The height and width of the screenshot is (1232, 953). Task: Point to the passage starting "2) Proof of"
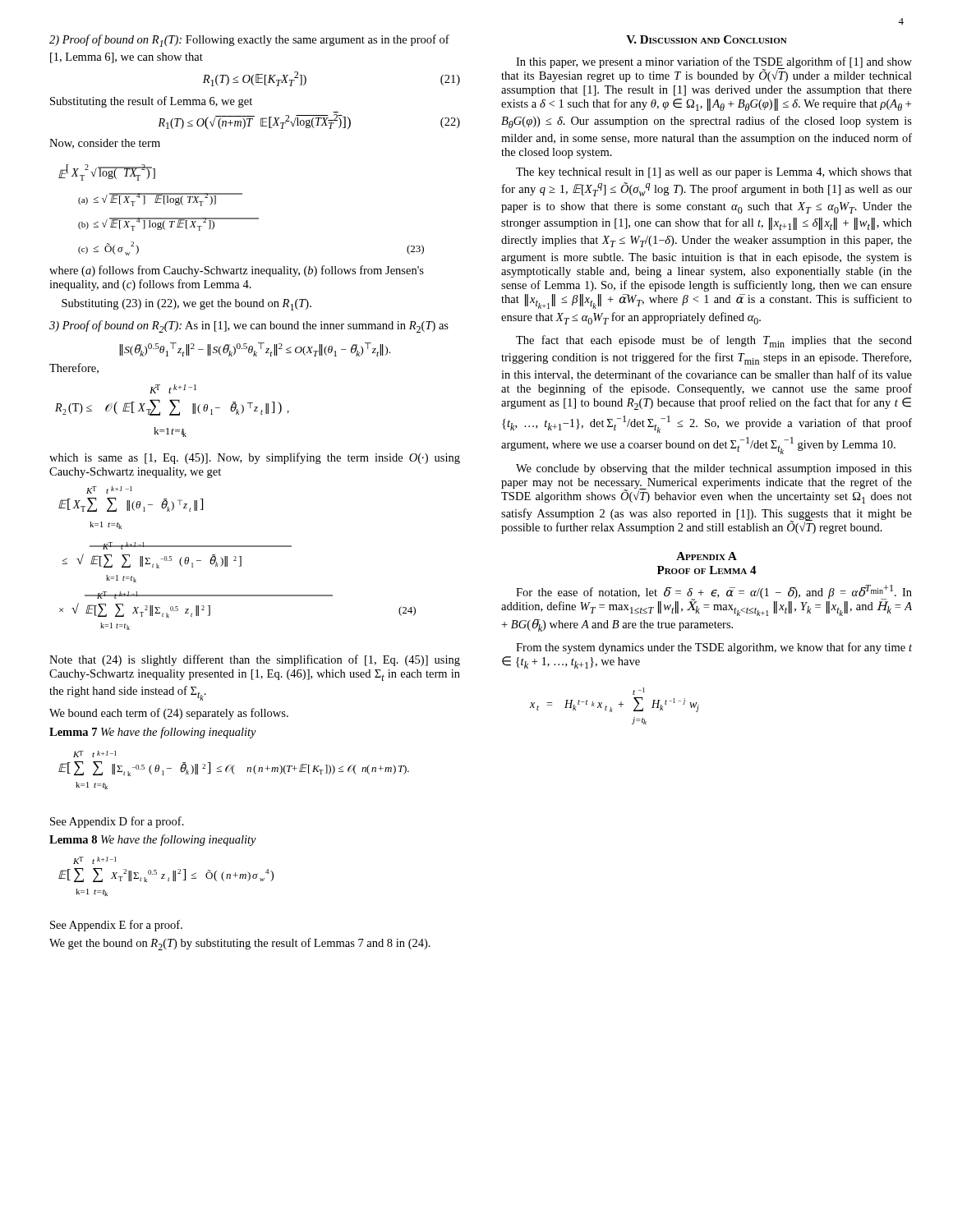(249, 48)
